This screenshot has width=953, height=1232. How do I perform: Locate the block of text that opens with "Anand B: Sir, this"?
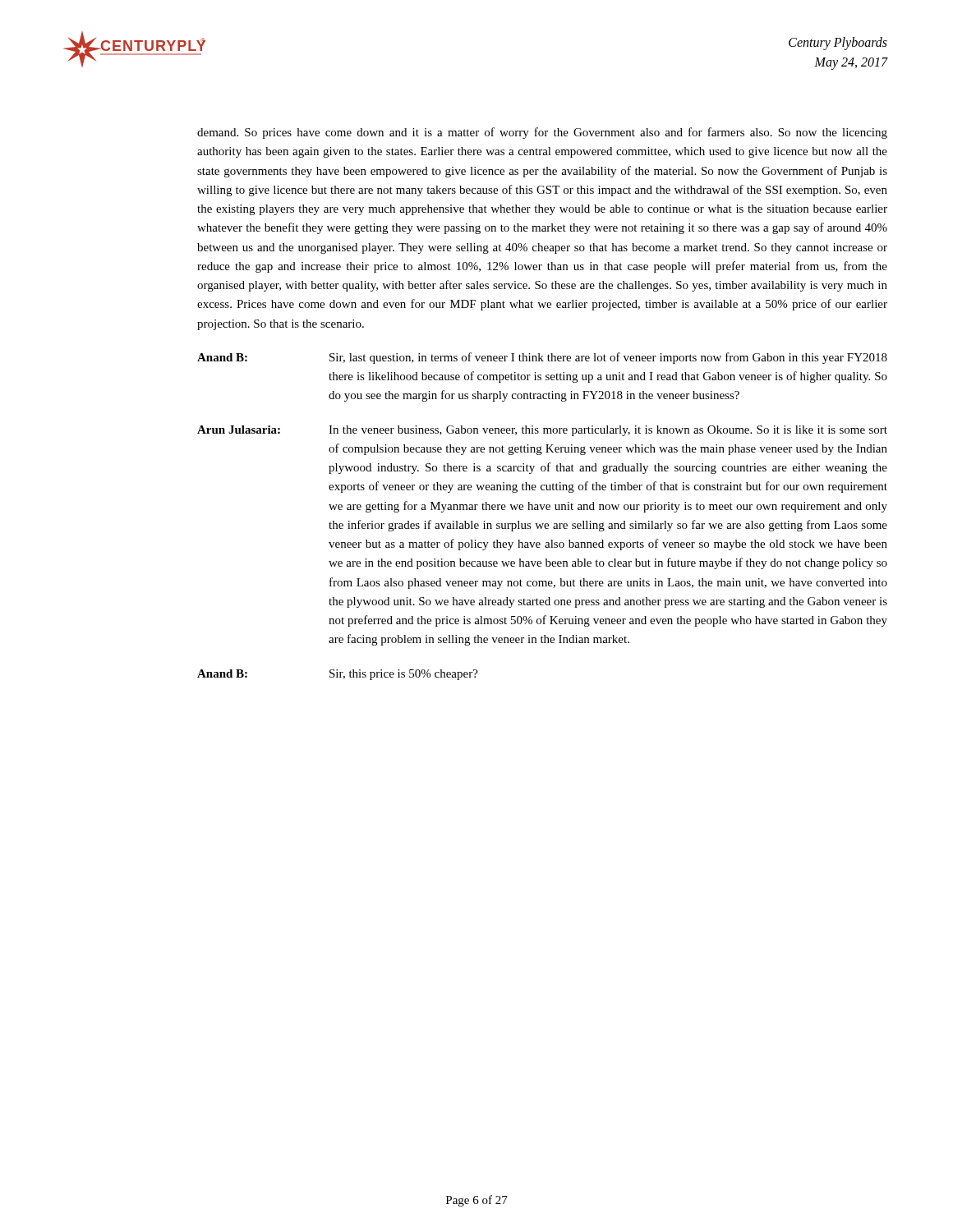(x=338, y=675)
